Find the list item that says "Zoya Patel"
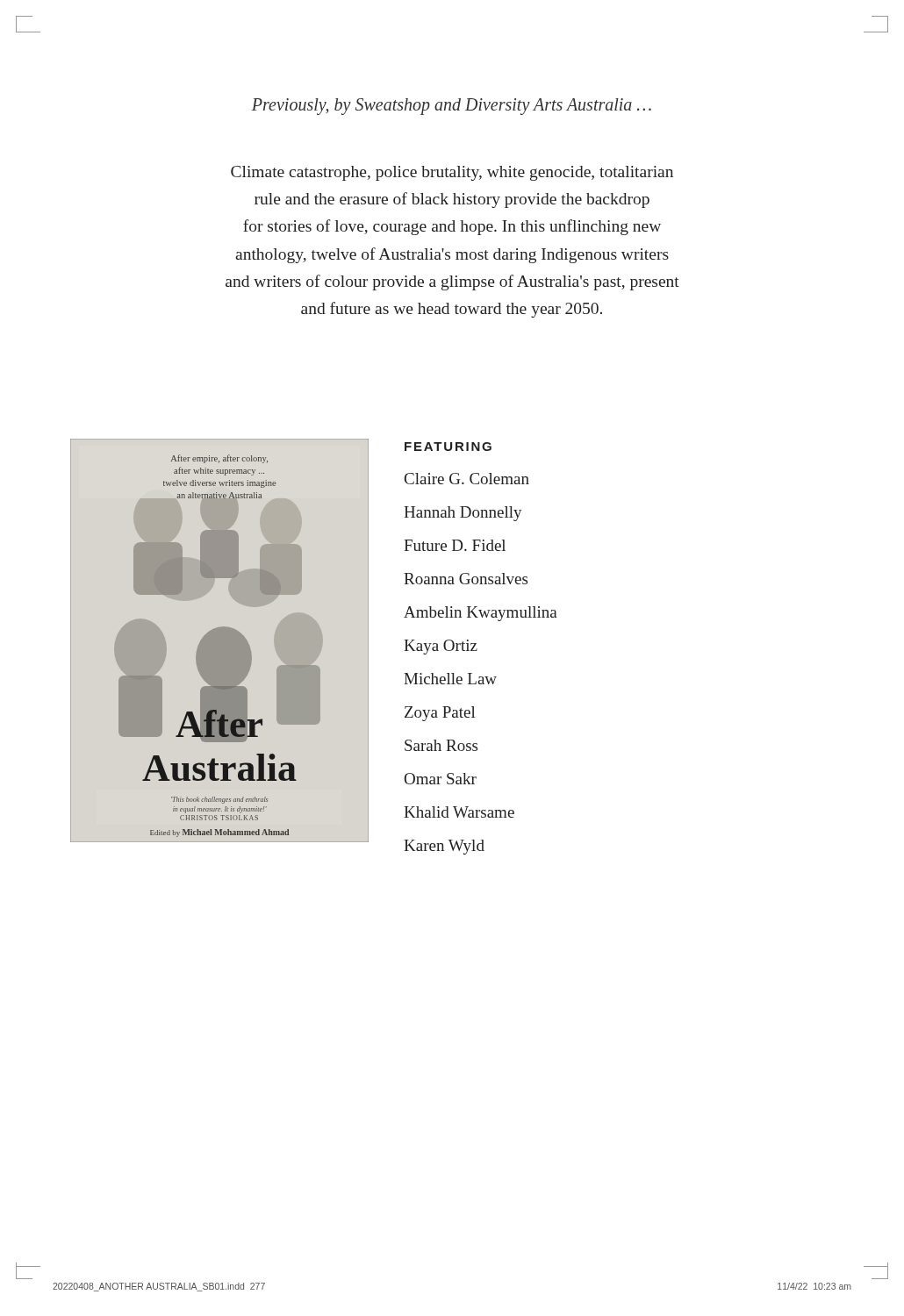This screenshot has width=904, height=1316. tap(440, 712)
